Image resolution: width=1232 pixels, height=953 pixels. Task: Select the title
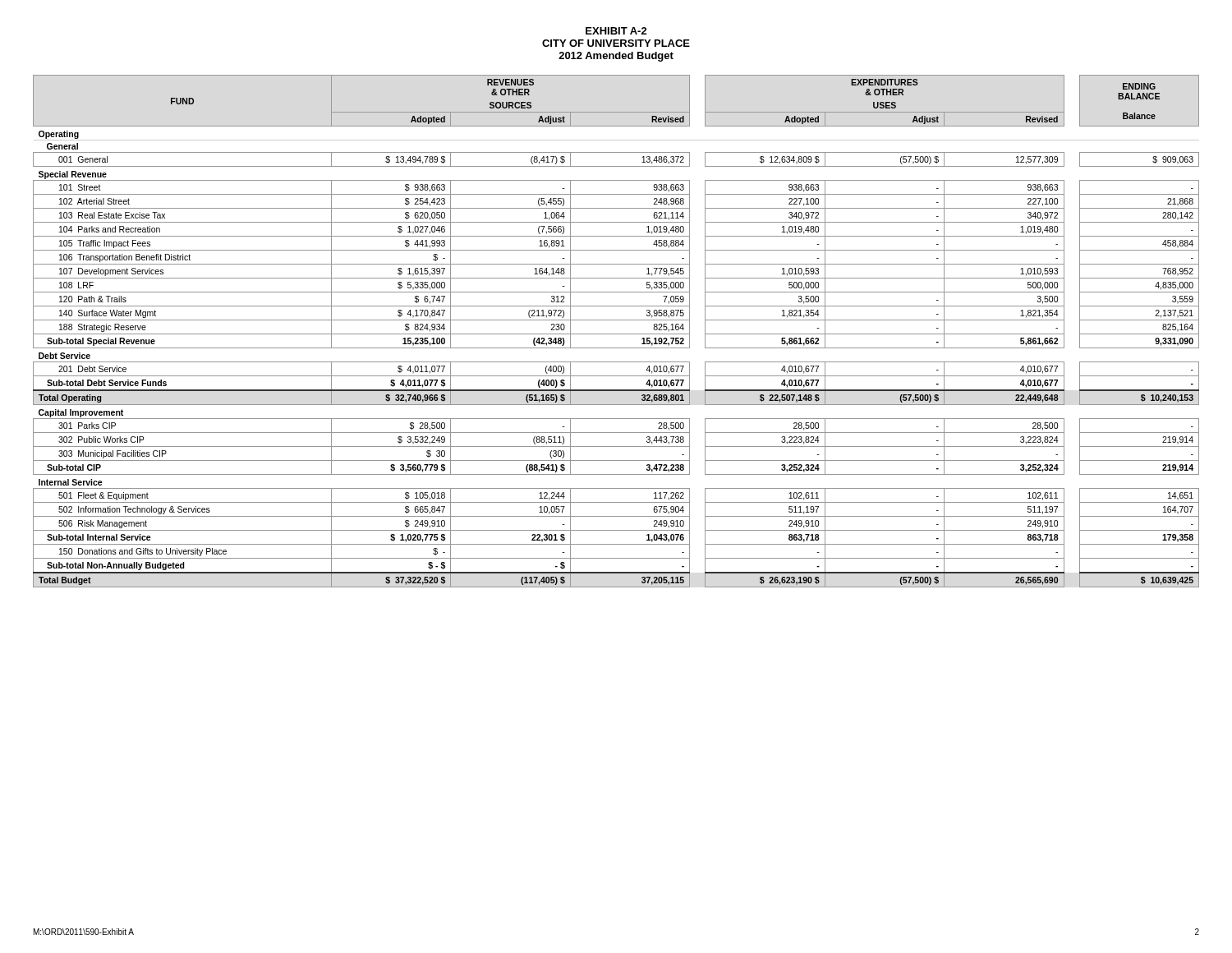[616, 43]
